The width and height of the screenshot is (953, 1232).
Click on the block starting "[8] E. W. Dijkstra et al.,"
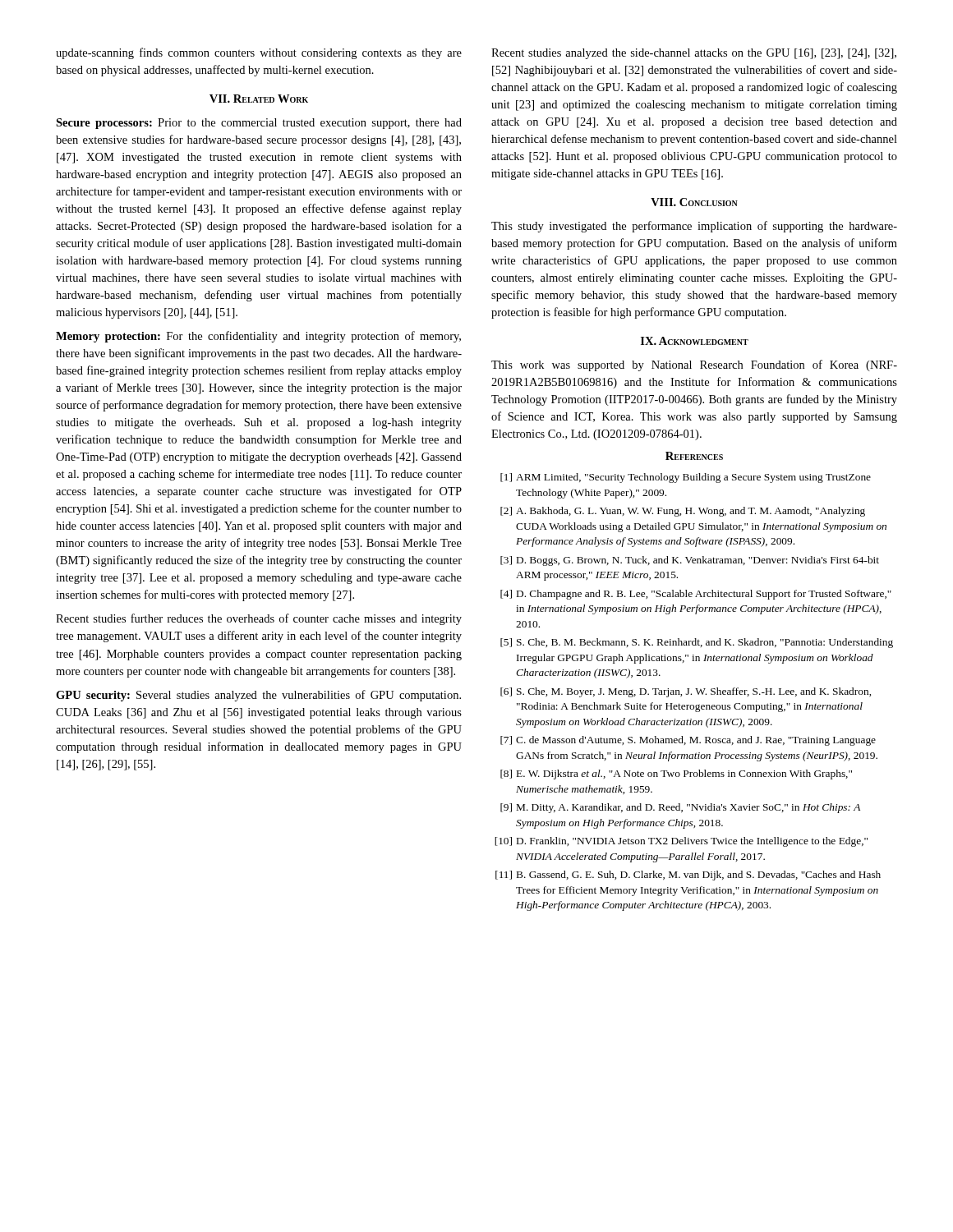pyautogui.click(x=694, y=782)
